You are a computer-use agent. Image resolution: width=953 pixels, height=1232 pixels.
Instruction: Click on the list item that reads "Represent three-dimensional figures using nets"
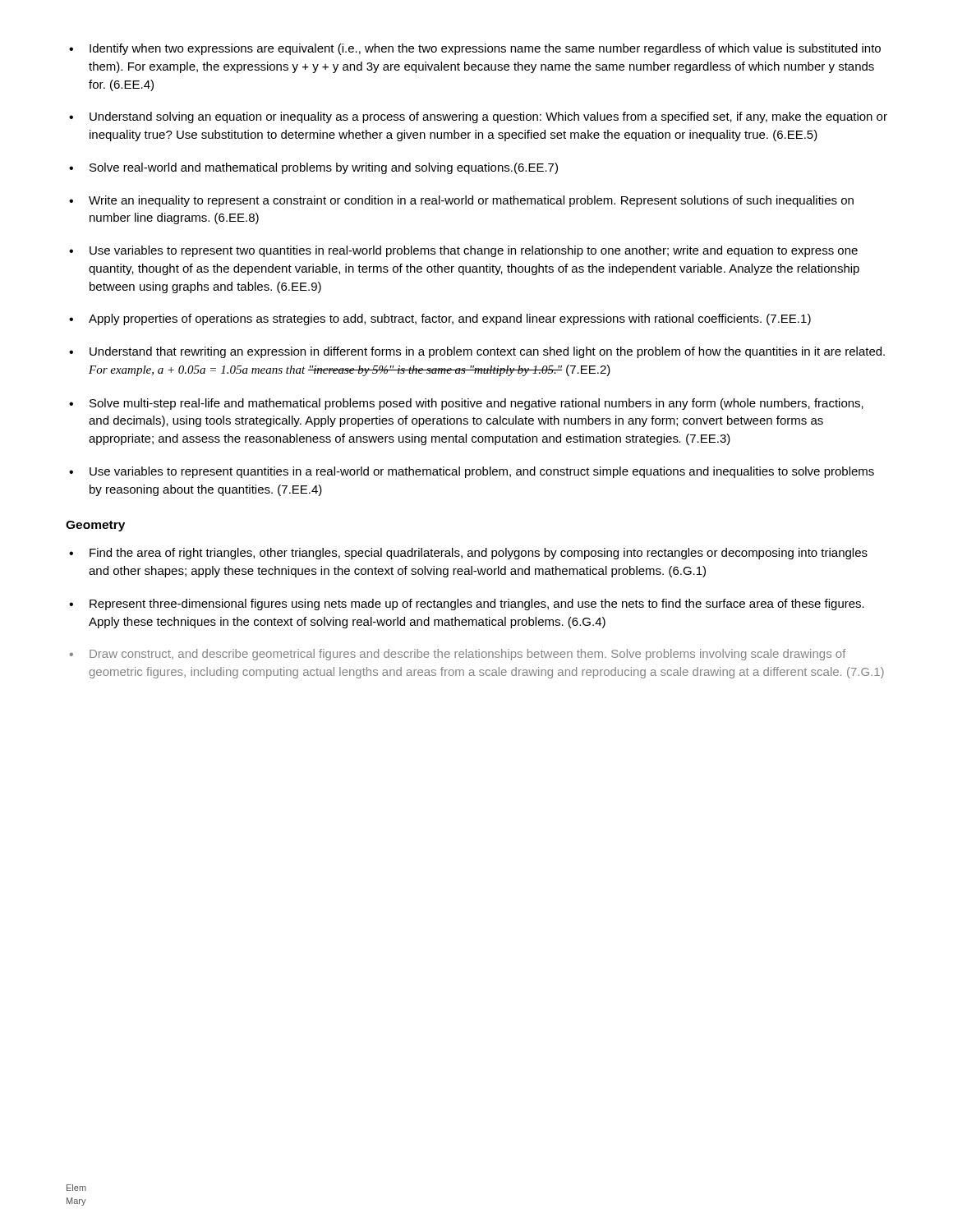click(x=476, y=612)
